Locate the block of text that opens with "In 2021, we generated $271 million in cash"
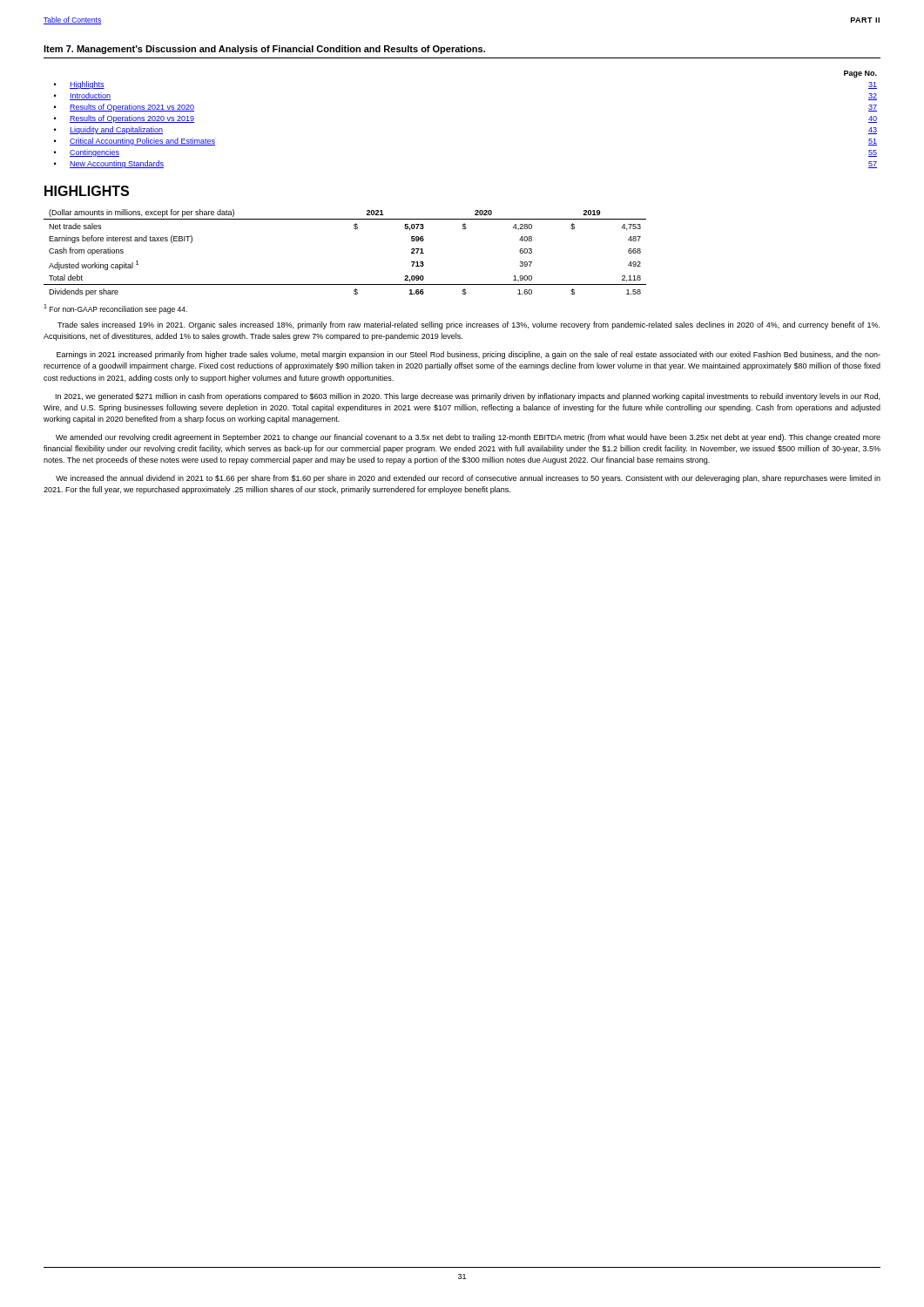The width and height of the screenshot is (924, 1307). [462, 407]
